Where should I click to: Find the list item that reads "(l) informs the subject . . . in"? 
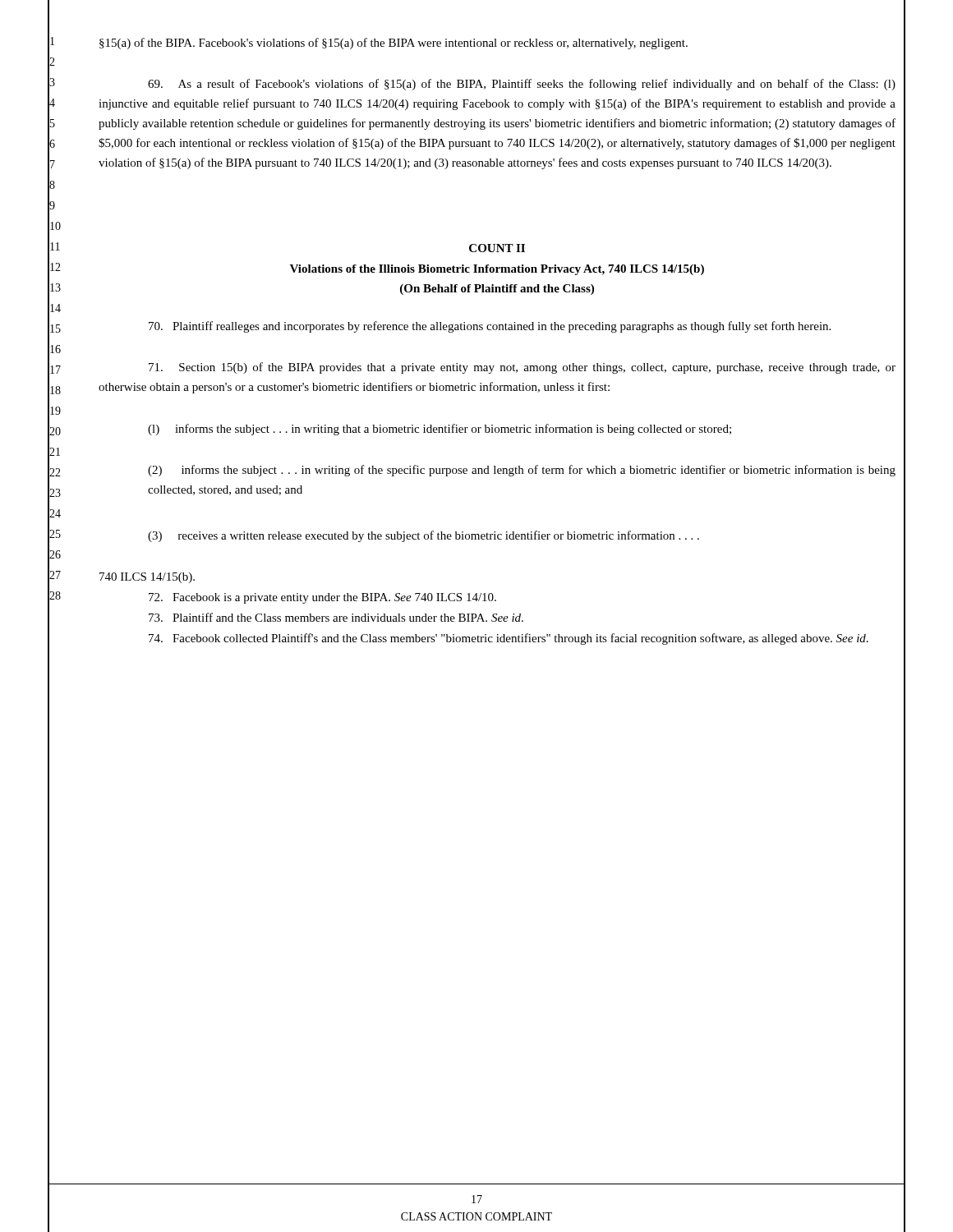tap(522, 429)
